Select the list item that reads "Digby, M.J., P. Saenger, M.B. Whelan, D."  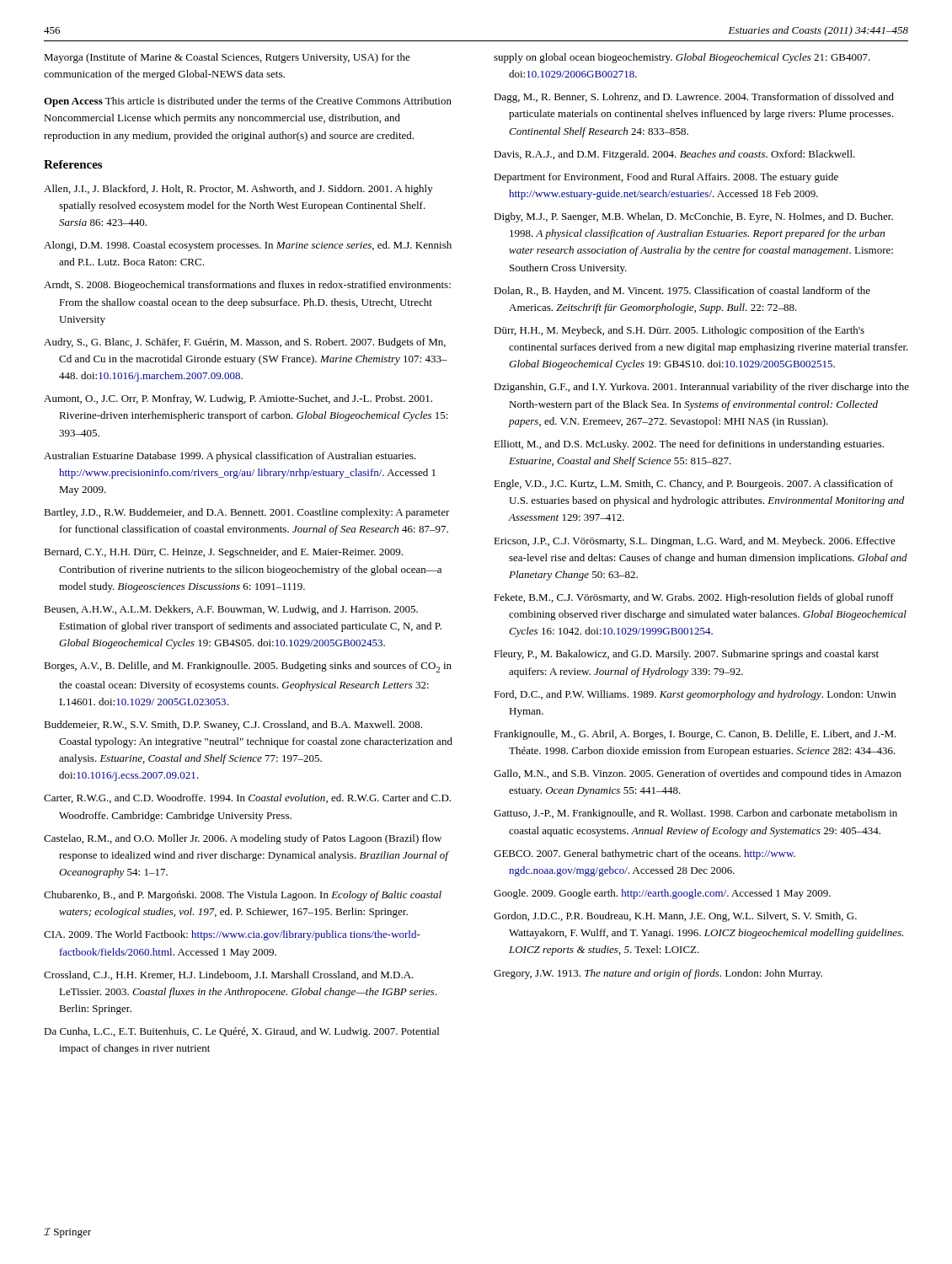[694, 242]
